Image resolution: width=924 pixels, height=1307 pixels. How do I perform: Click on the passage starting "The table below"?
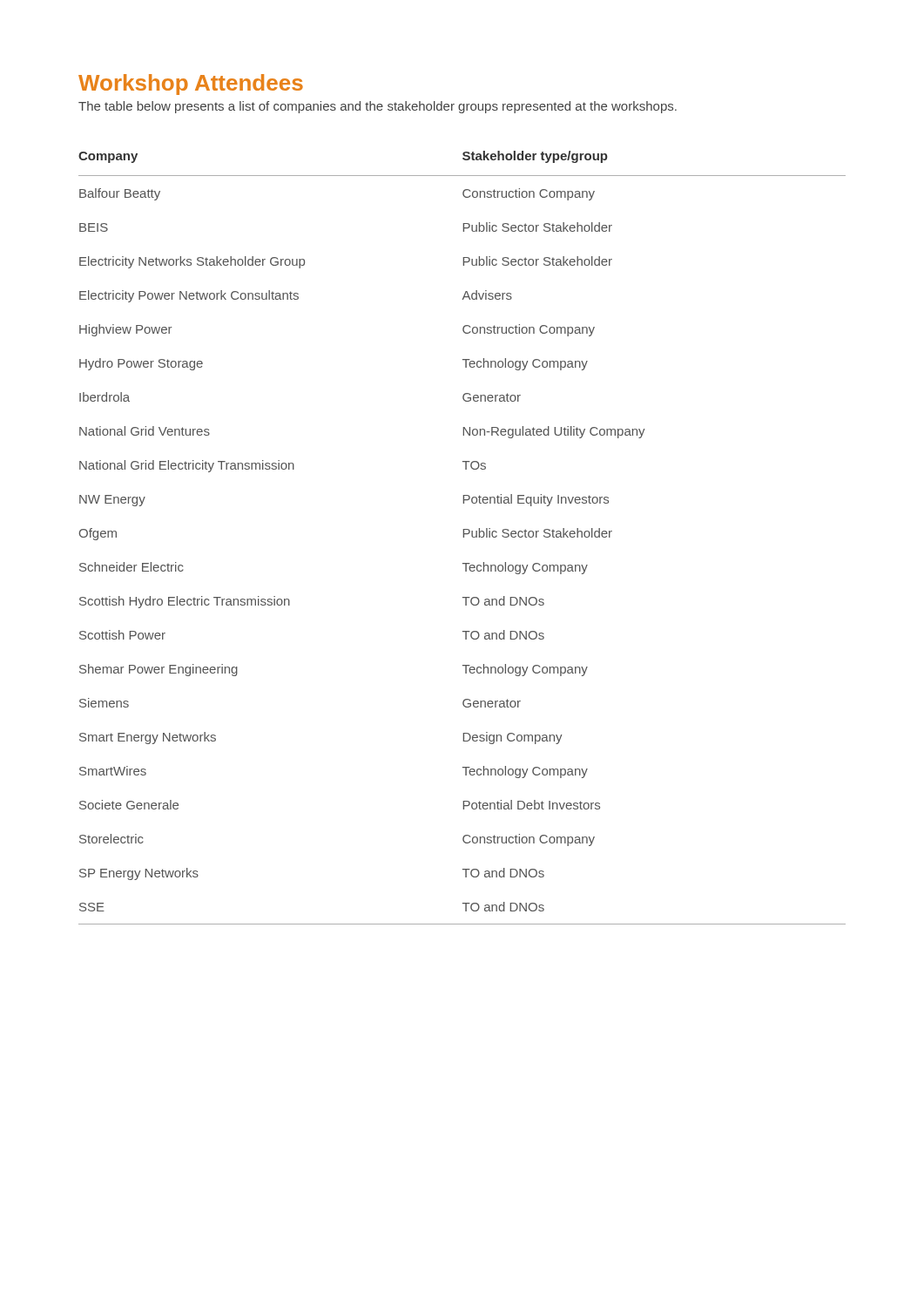[378, 106]
